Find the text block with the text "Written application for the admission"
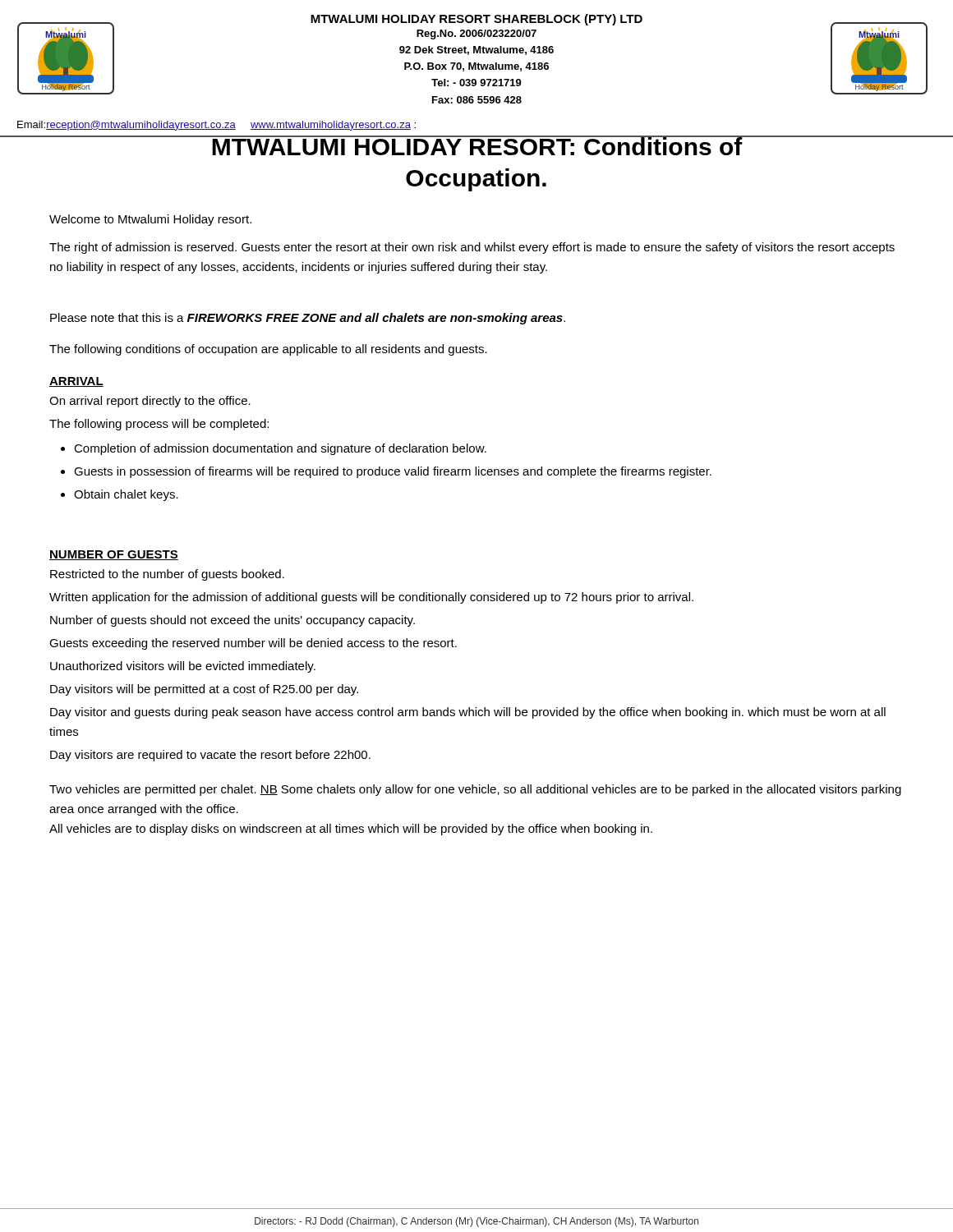Image resolution: width=953 pixels, height=1232 pixels. [x=372, y=597]
